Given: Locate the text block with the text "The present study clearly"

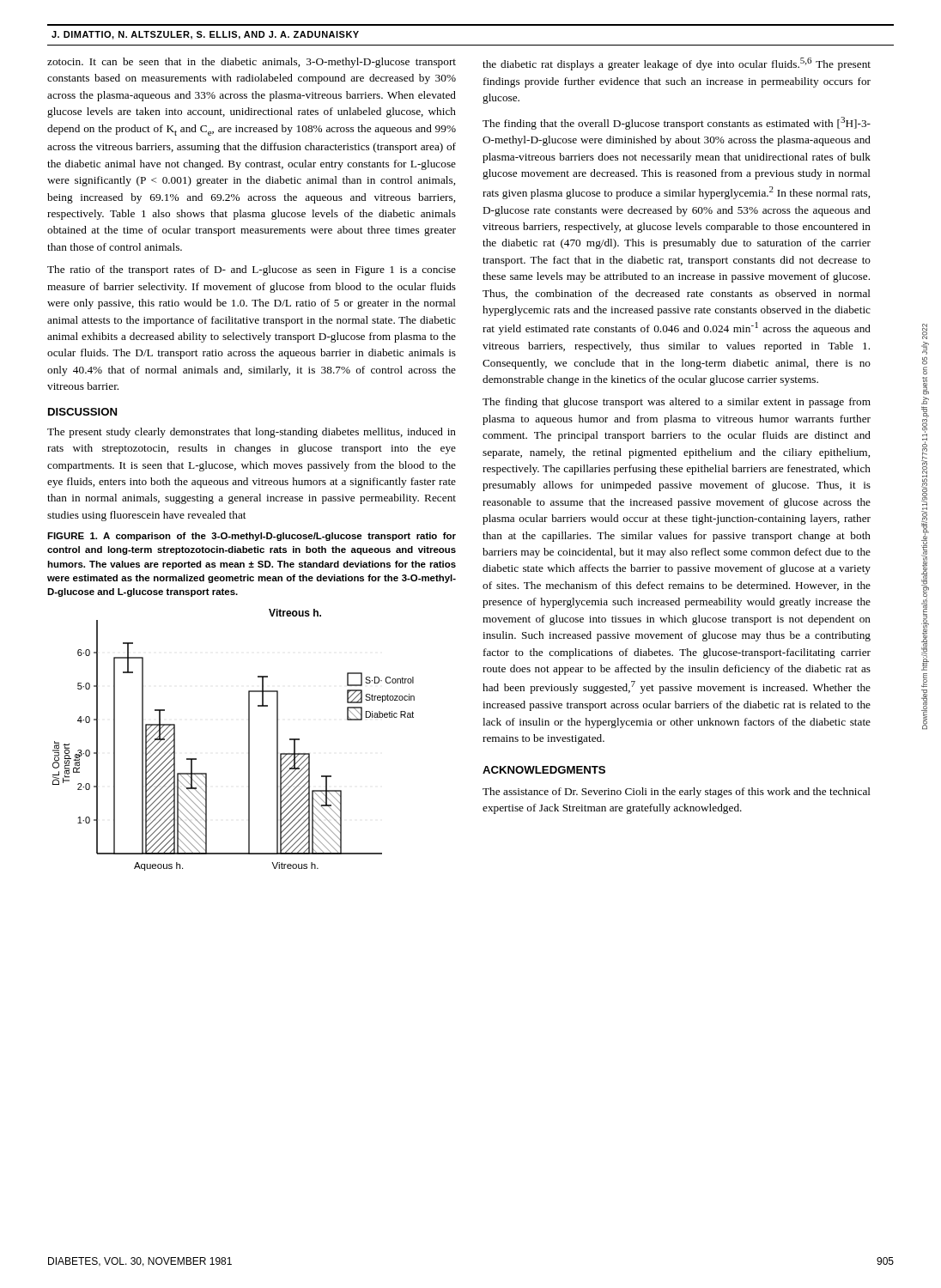Looking at the screenshot, I should tap(252, 473).
